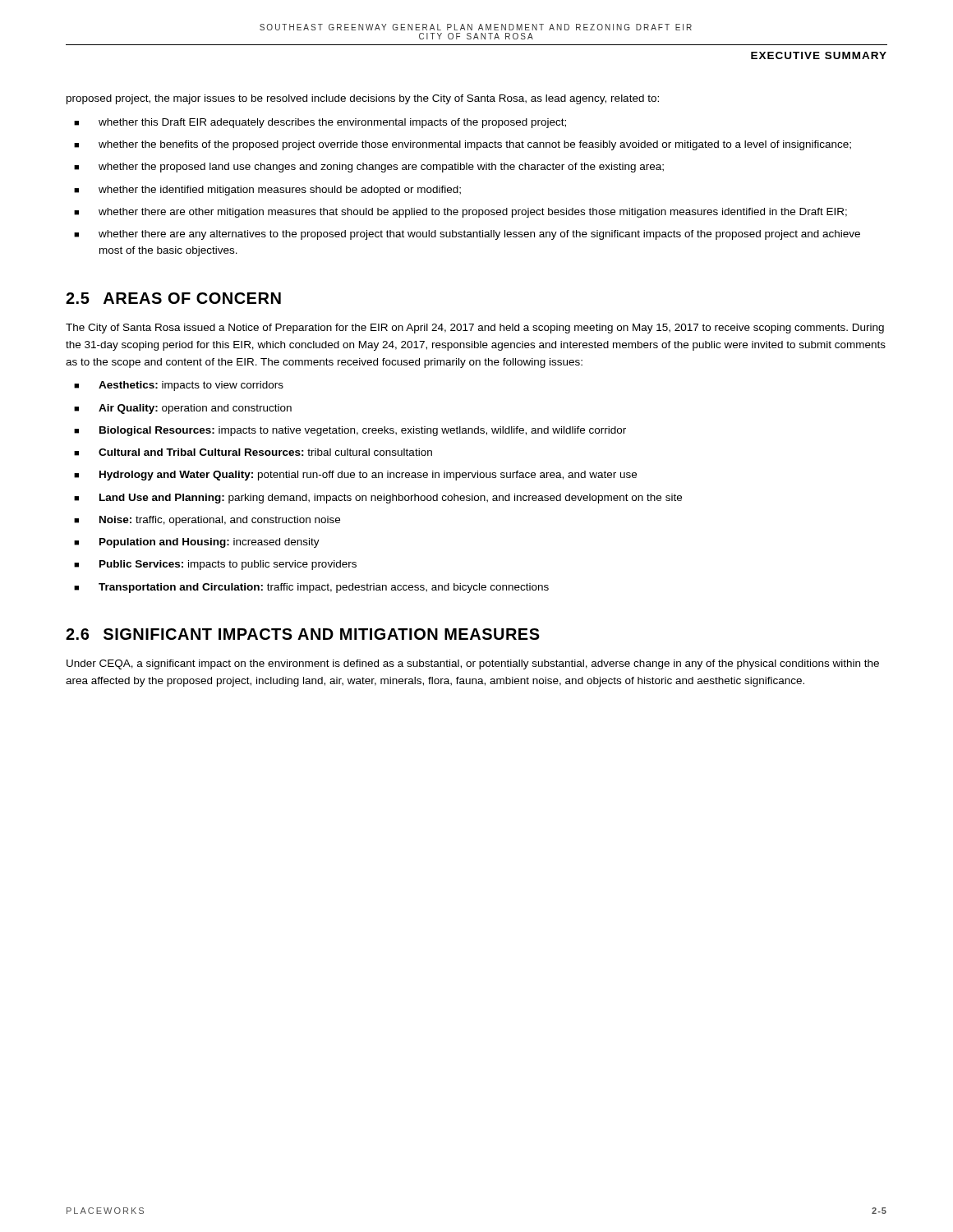Select the passage starting "■ whether the benefits of the proposed"
Image resolution: width=953 pixels, height=1232 pixels.
coord(481,145)
